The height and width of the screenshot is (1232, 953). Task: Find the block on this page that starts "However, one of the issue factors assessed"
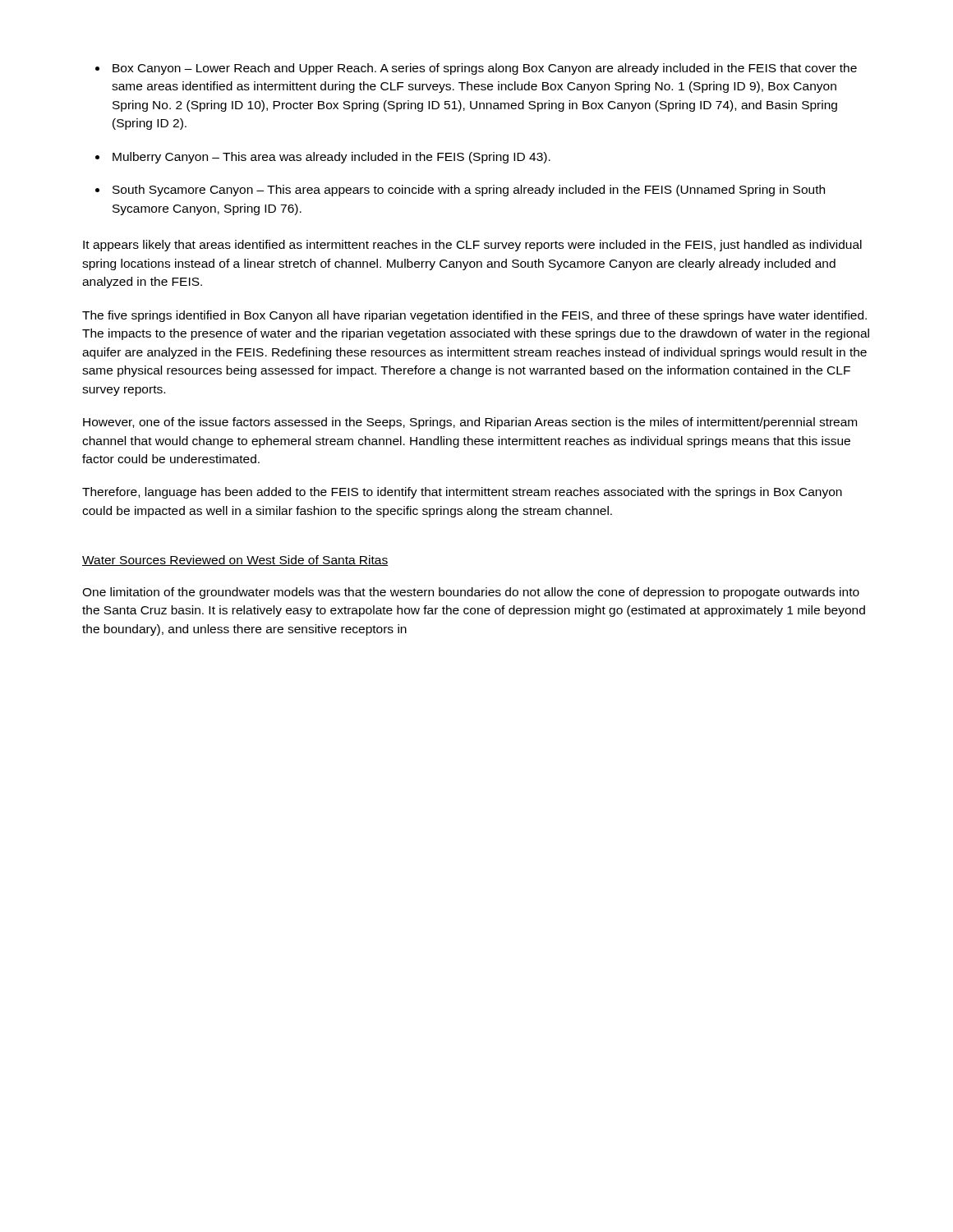[x=470, y=440]
